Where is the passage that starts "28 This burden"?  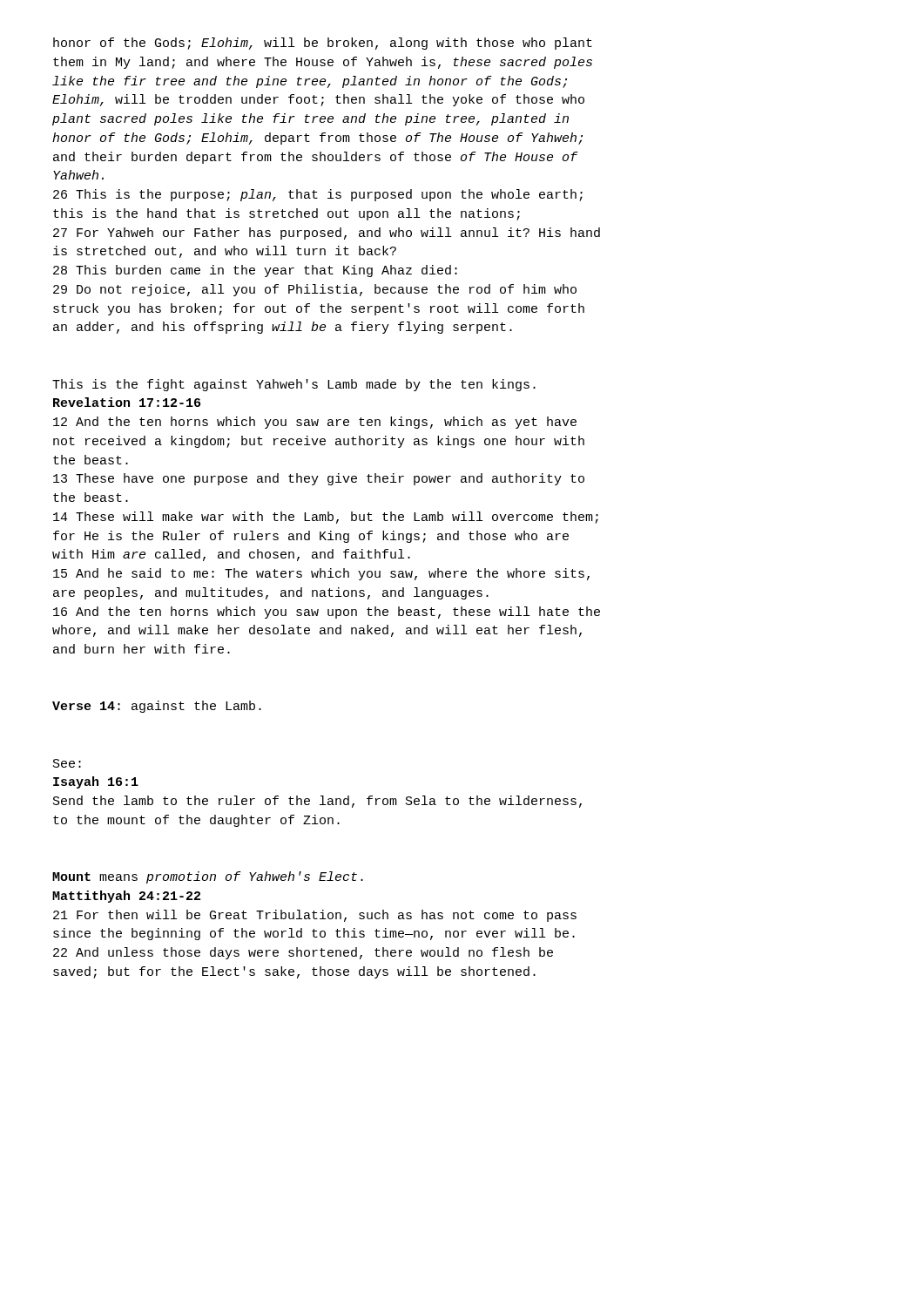[256, 271]
